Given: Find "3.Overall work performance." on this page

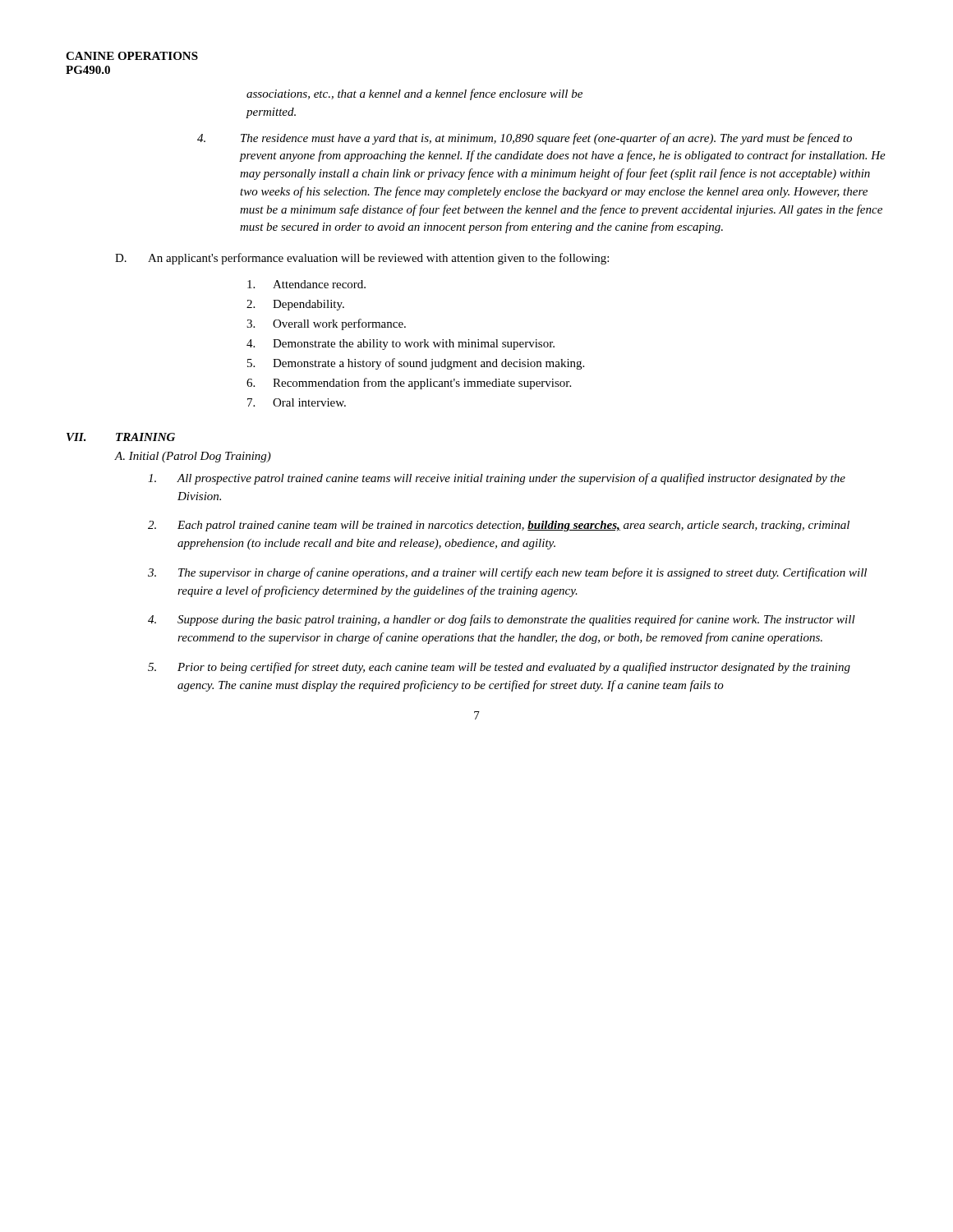Looking at the screenshot, I should tap(326, 323).
